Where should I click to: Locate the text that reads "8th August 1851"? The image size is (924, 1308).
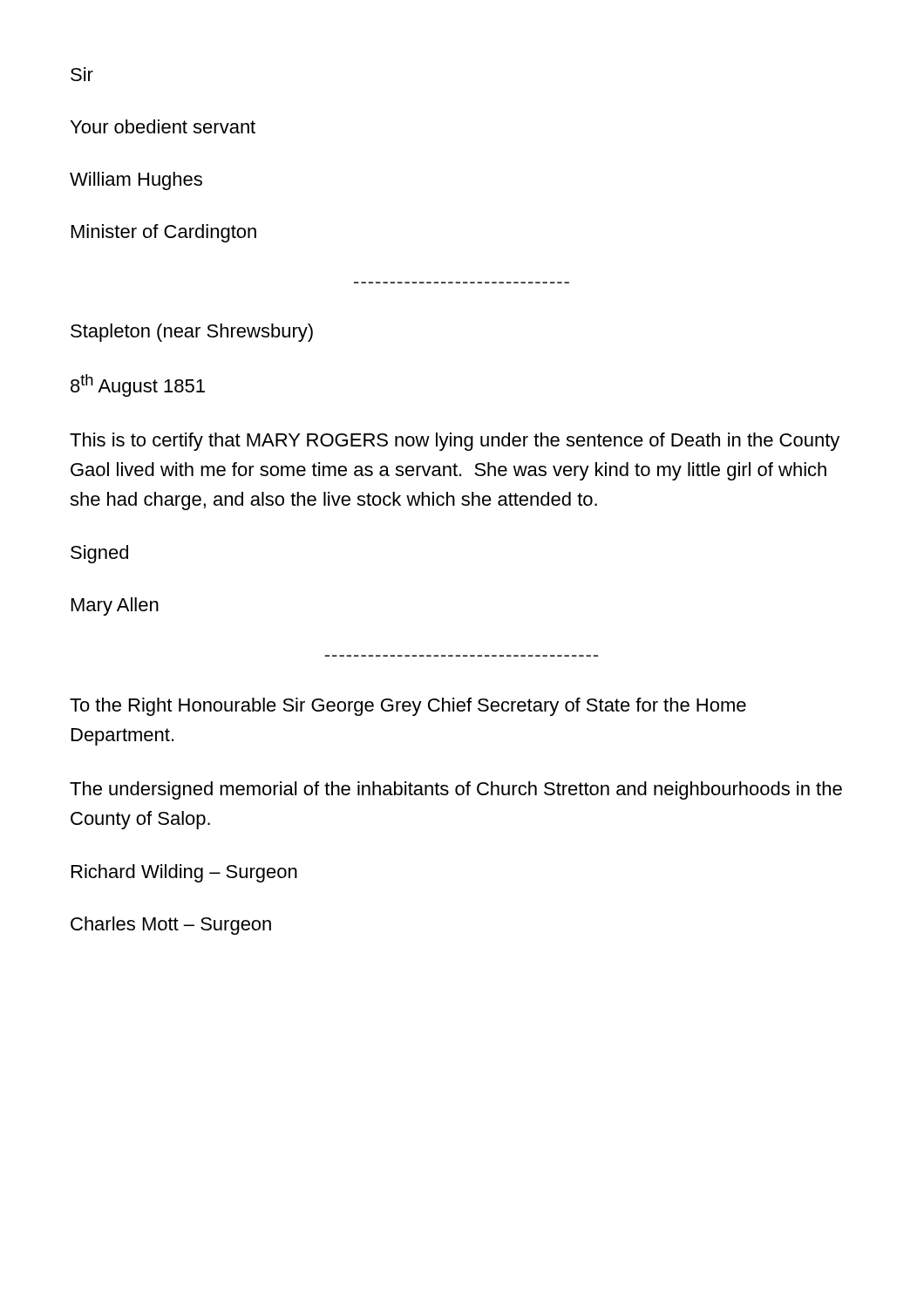[138, 384]
